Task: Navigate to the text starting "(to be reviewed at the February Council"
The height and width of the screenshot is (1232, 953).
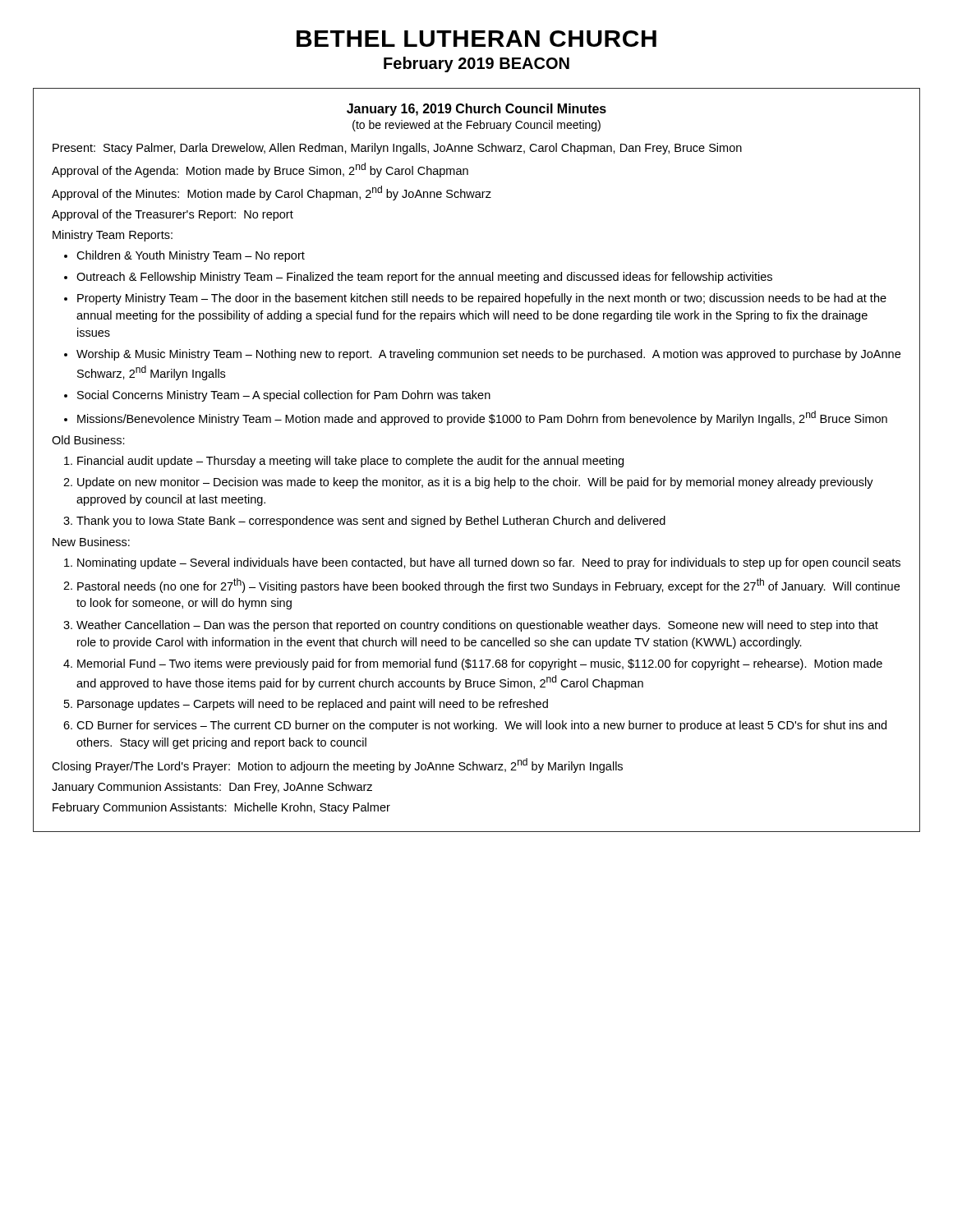Action: tap(476, 125)
